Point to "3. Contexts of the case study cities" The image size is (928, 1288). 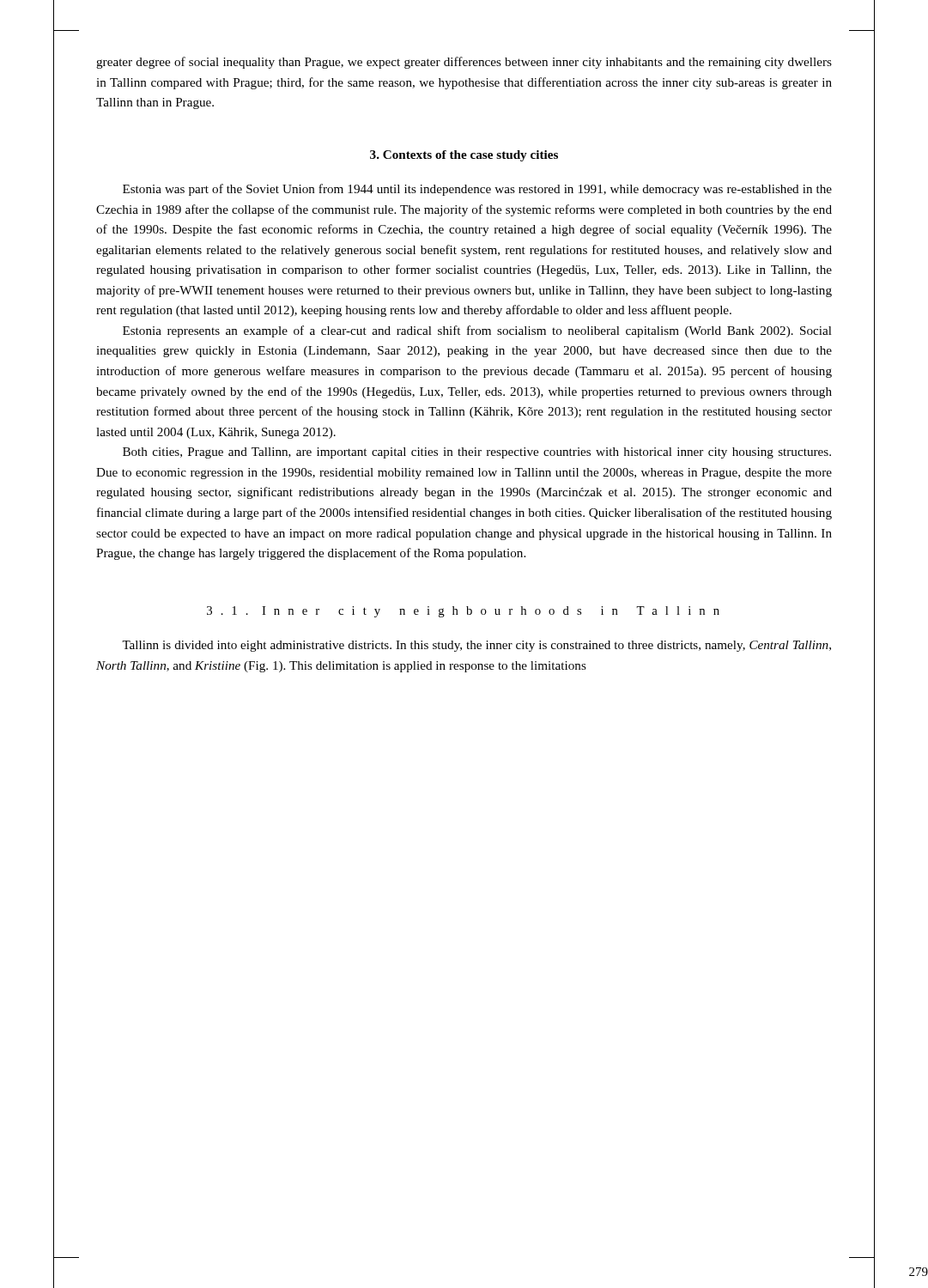pyautogui.click(x=464, y=154)
